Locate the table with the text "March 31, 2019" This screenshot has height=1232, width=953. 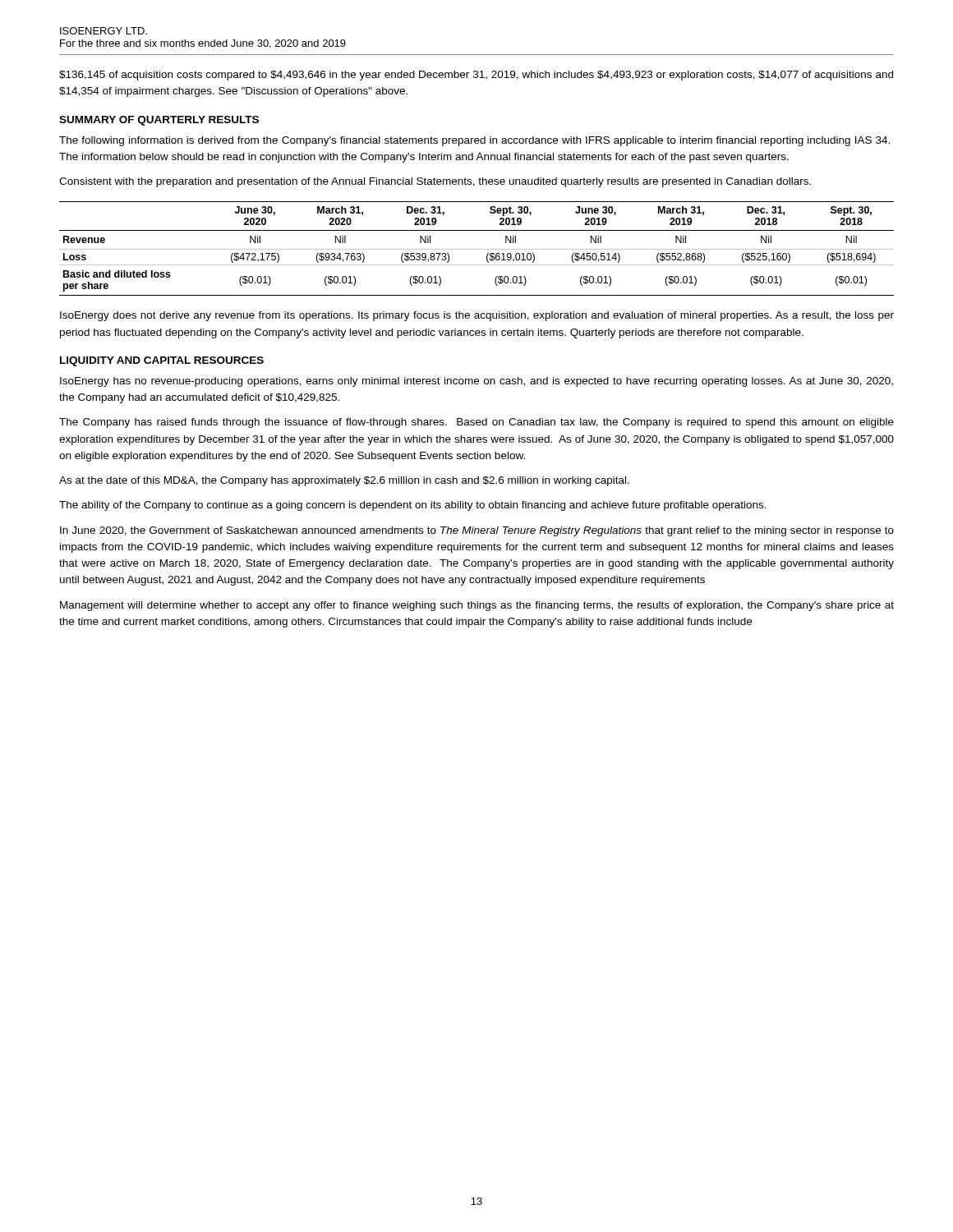coord(476,249)
